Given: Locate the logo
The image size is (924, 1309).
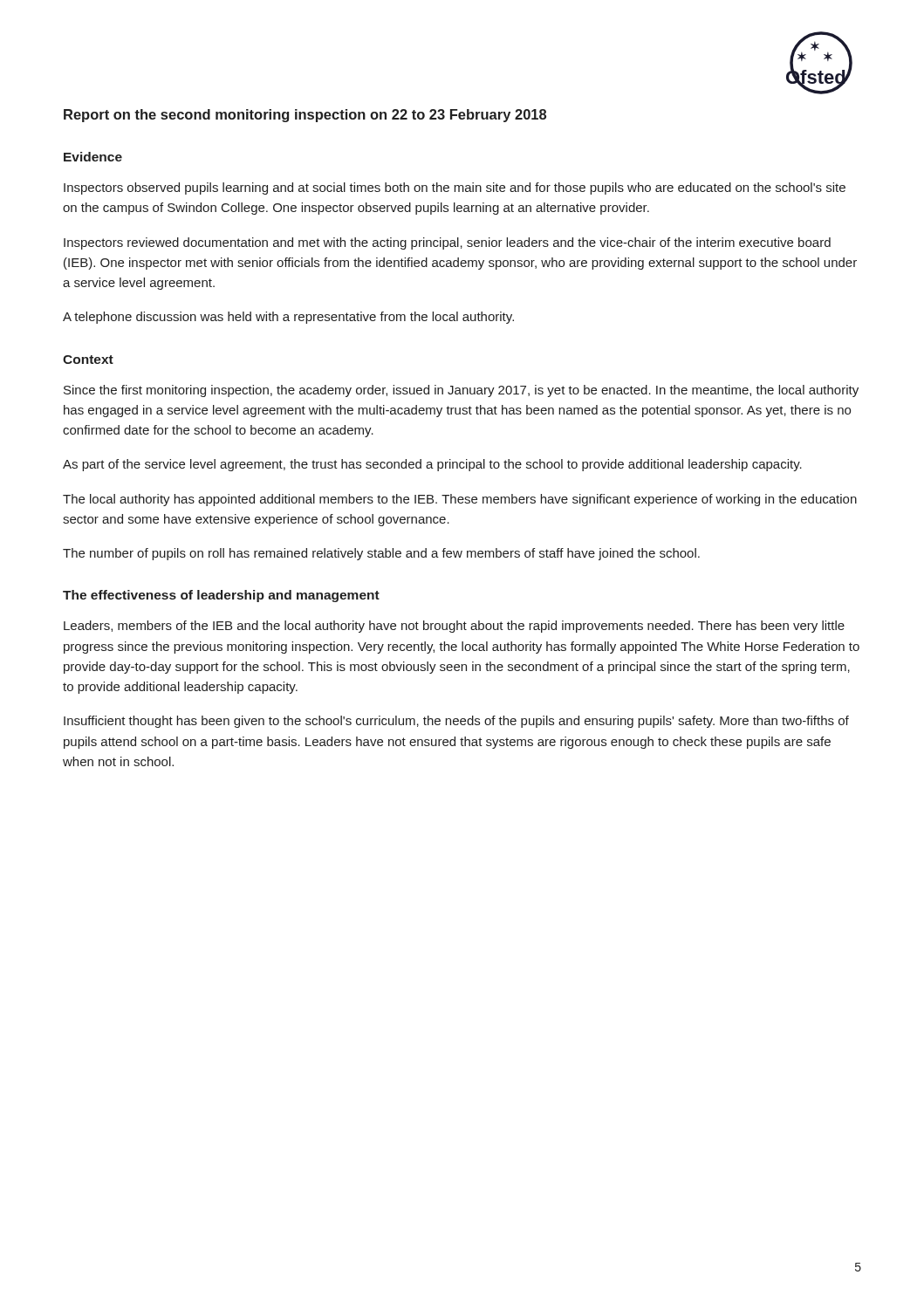Looking at the screenshot, I should (x=829, y=63).
